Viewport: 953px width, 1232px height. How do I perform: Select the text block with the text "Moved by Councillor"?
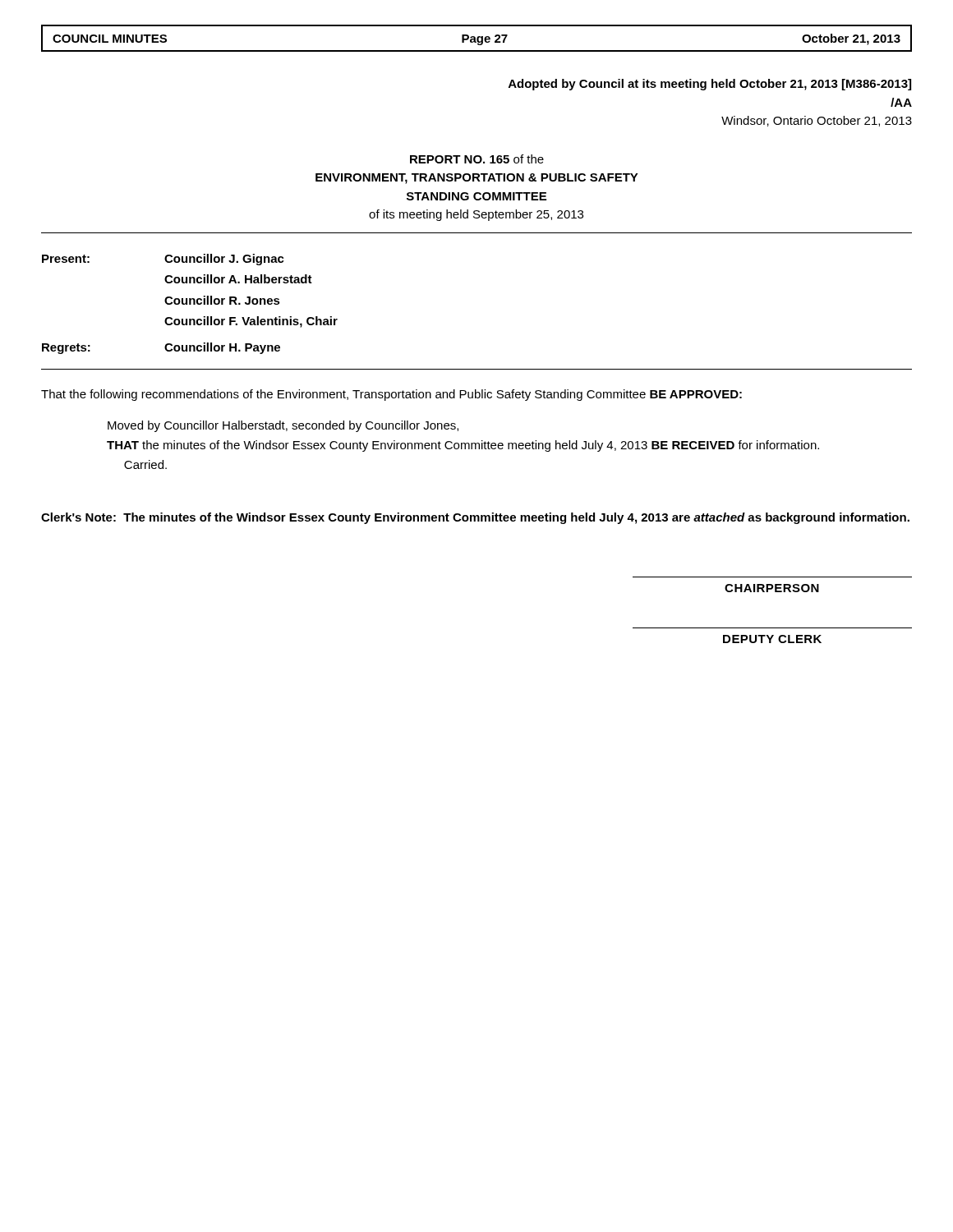click(x=464, y=444)
